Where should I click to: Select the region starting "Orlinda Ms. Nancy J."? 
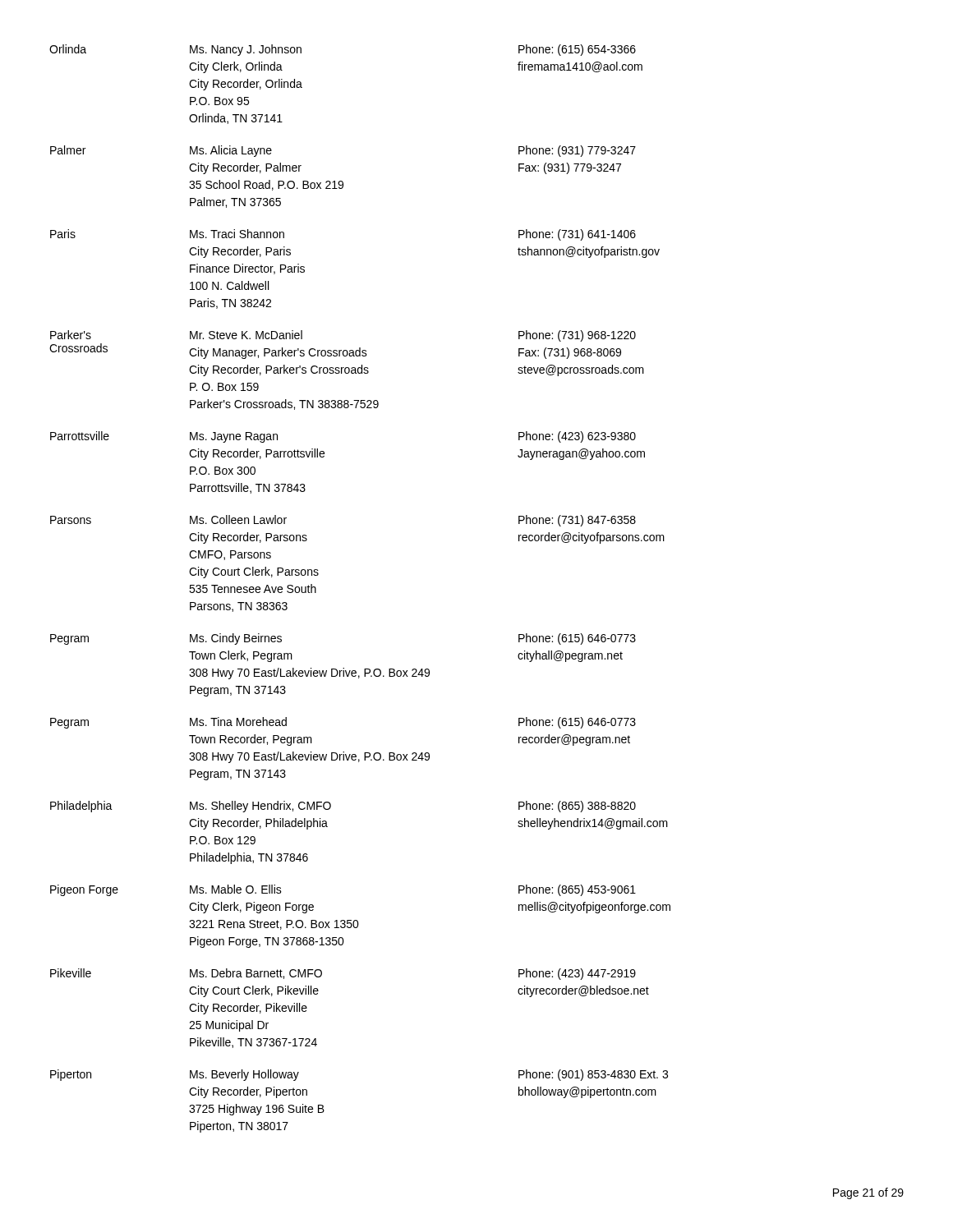tap(65, 50)
